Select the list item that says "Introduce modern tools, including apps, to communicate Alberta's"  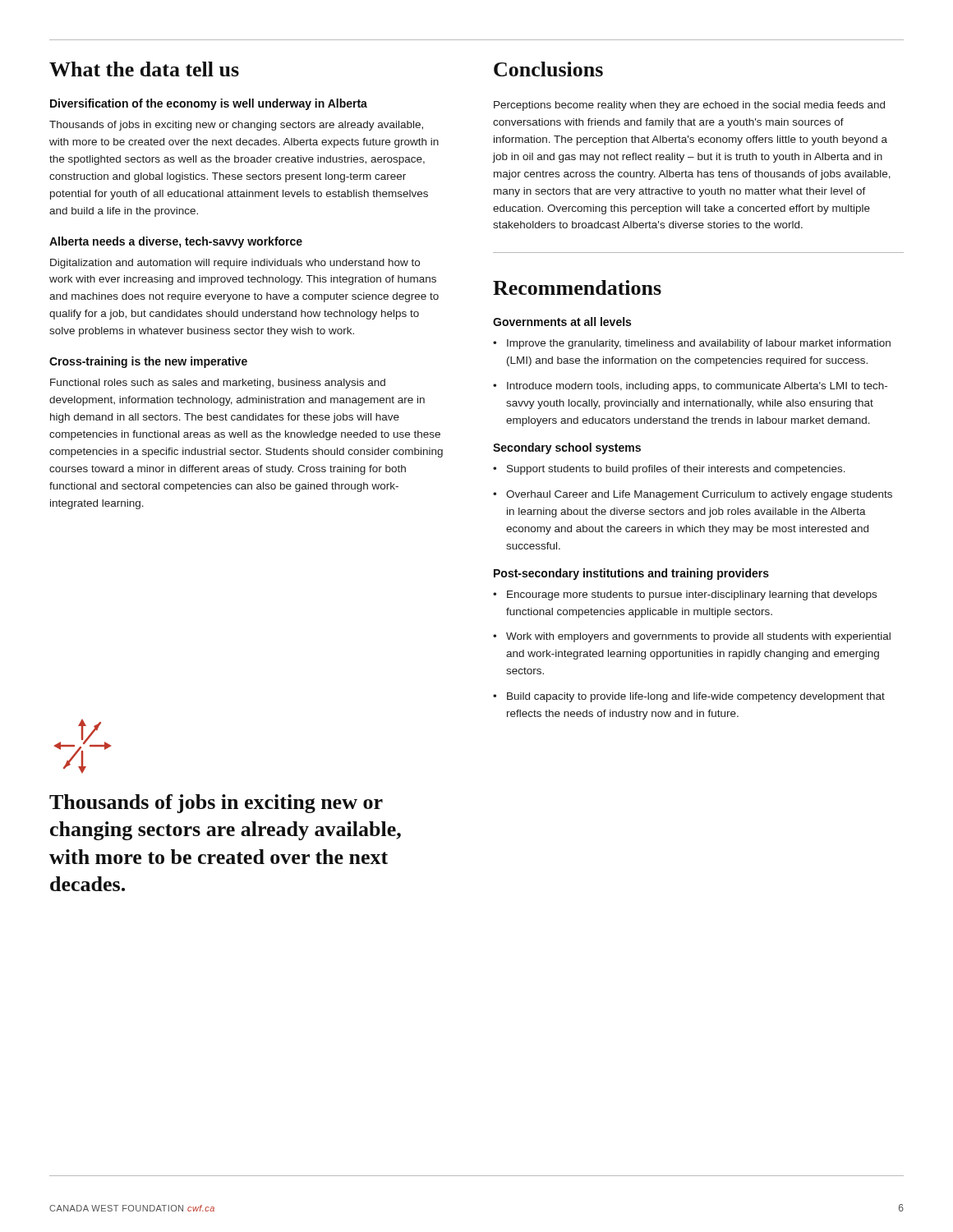(697, 403)
